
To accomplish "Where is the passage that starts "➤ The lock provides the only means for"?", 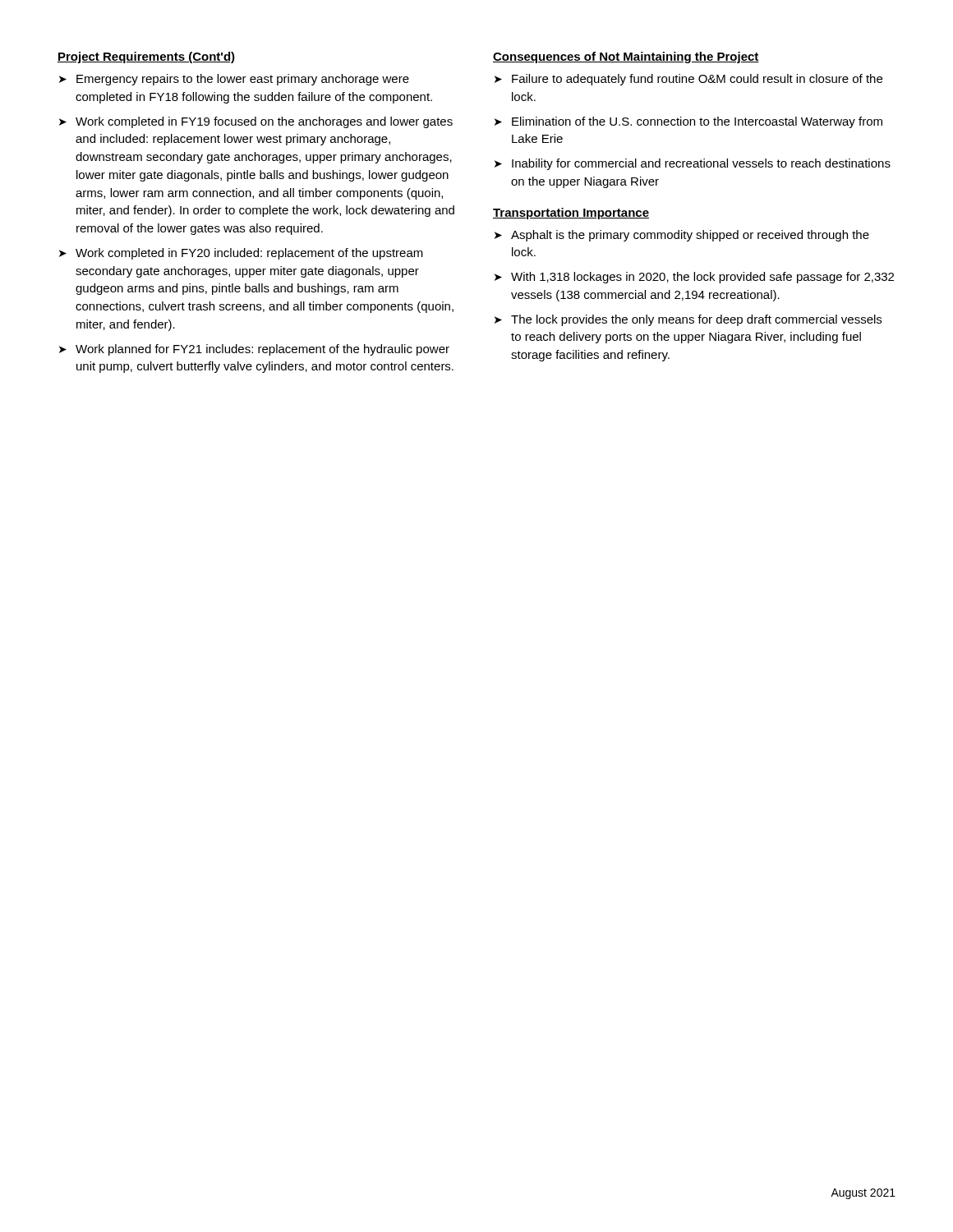I will click(x=694, y=337).
